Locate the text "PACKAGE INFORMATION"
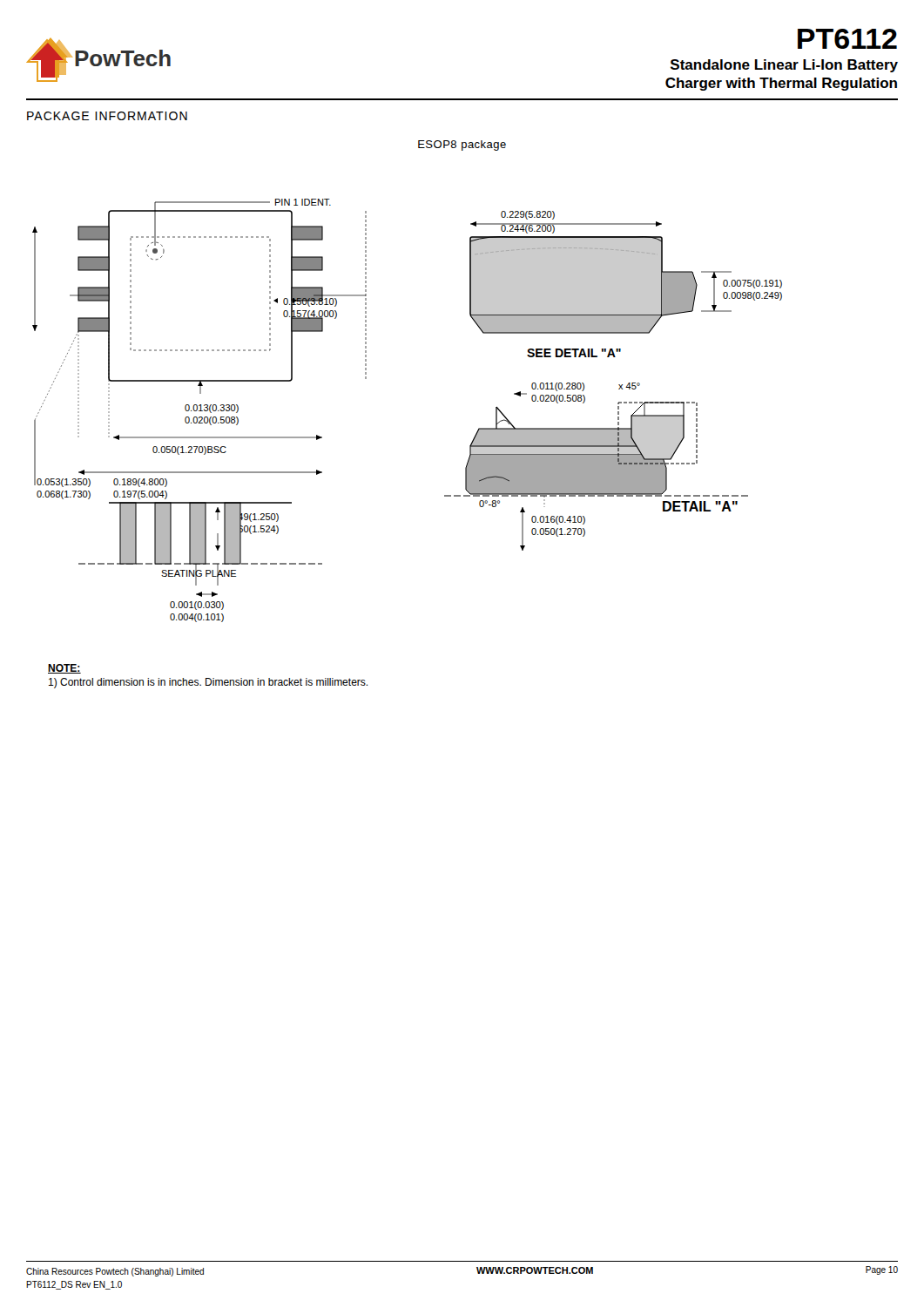This screenshot has width=924, height=1307. (107, 116)
